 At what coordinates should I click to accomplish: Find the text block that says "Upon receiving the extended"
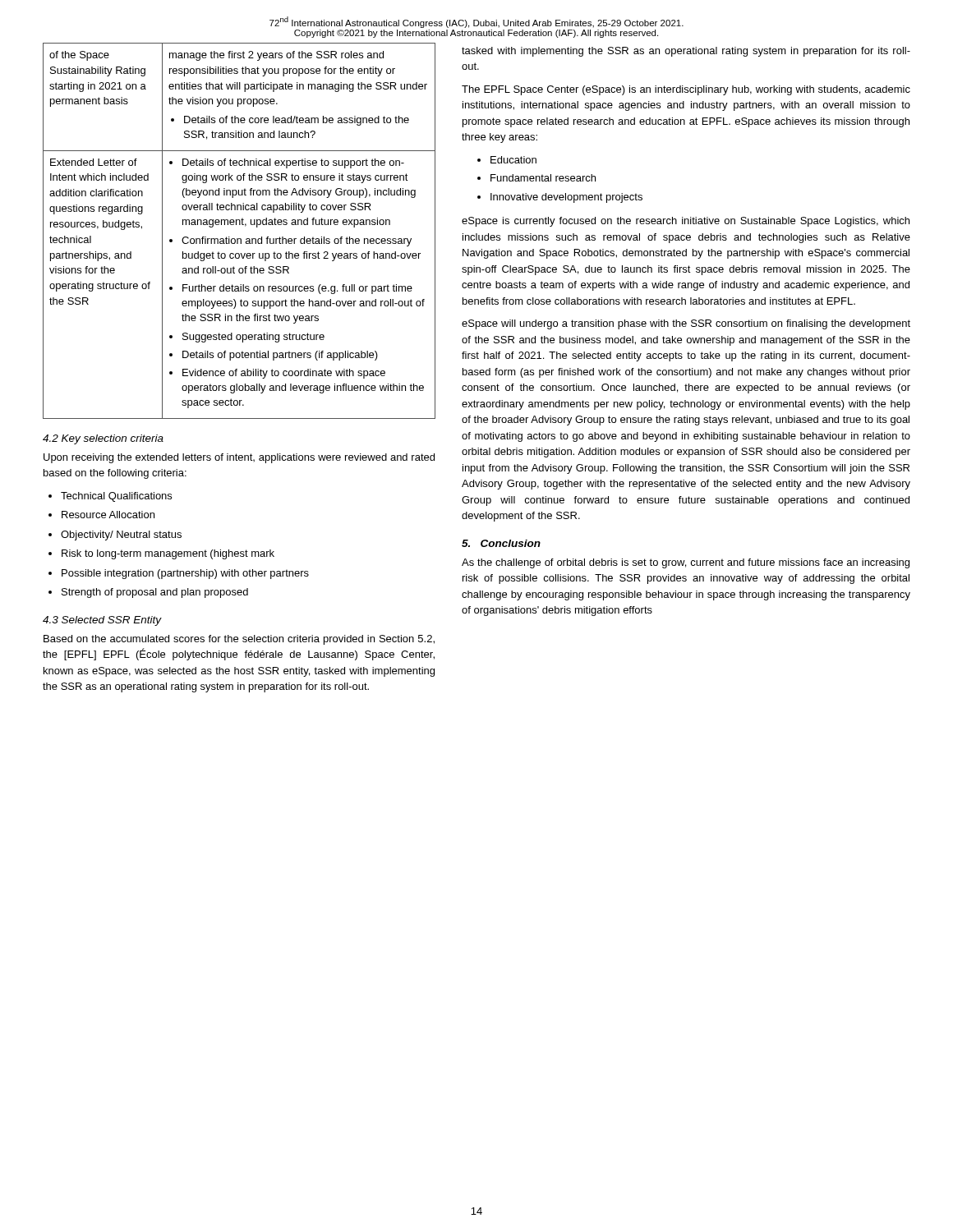[239, 465]
